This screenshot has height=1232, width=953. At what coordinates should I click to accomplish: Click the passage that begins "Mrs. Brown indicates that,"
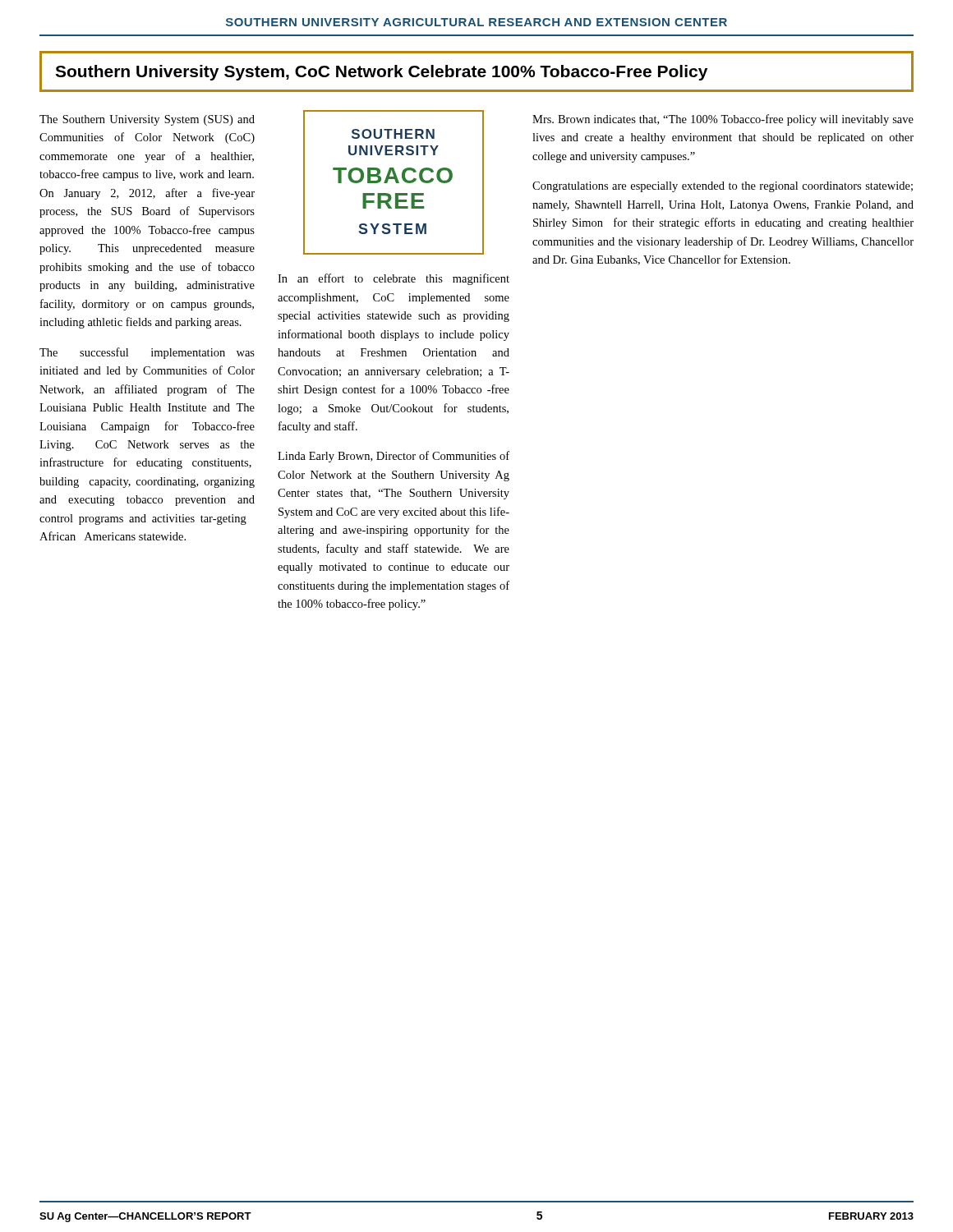pyautogui.click(x=723, y=190)
